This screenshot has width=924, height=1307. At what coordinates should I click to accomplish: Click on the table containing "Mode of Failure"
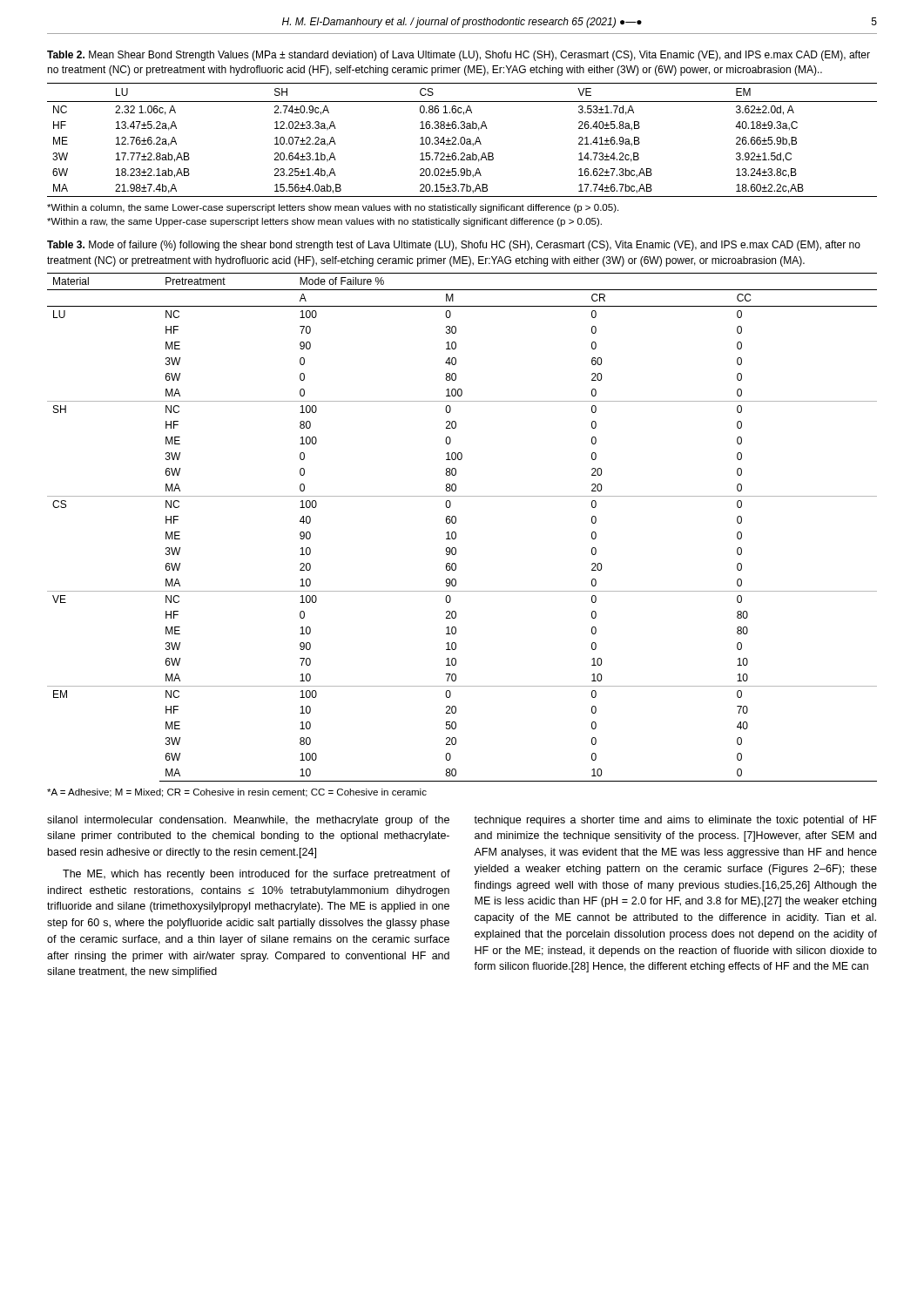462,527
